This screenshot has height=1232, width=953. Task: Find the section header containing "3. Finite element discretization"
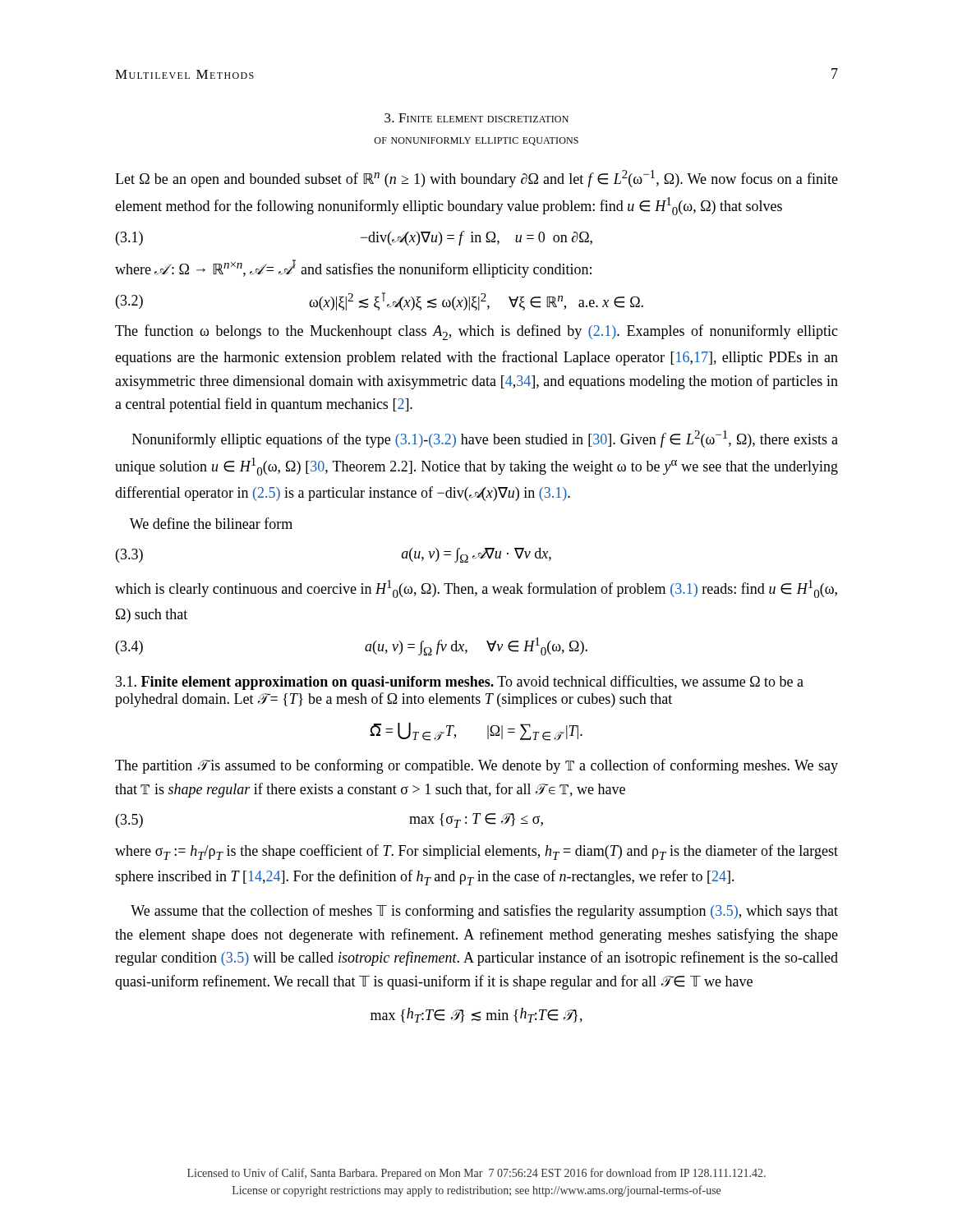[476, 128]
